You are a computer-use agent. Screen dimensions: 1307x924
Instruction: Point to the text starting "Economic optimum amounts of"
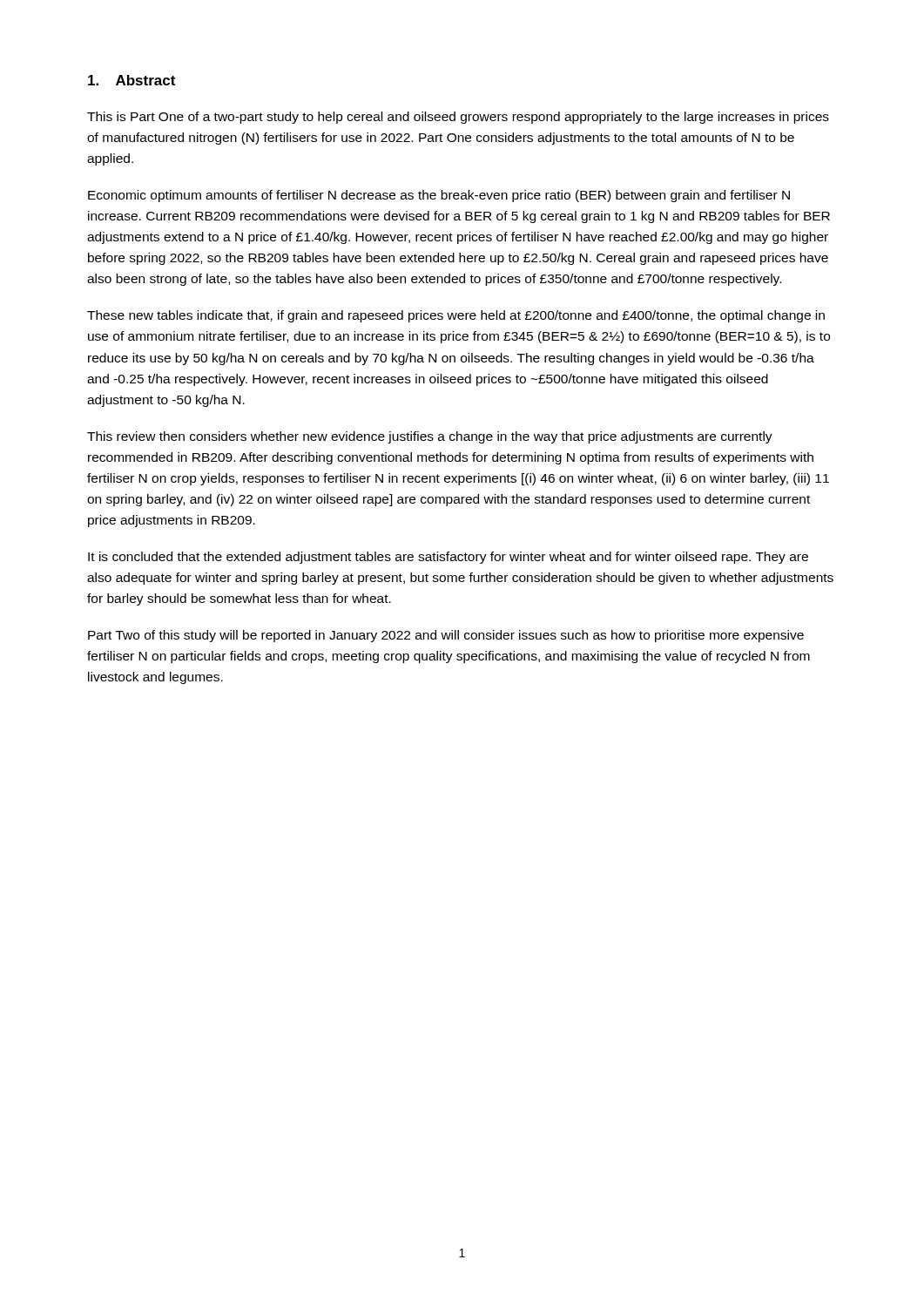click(459, 237)
